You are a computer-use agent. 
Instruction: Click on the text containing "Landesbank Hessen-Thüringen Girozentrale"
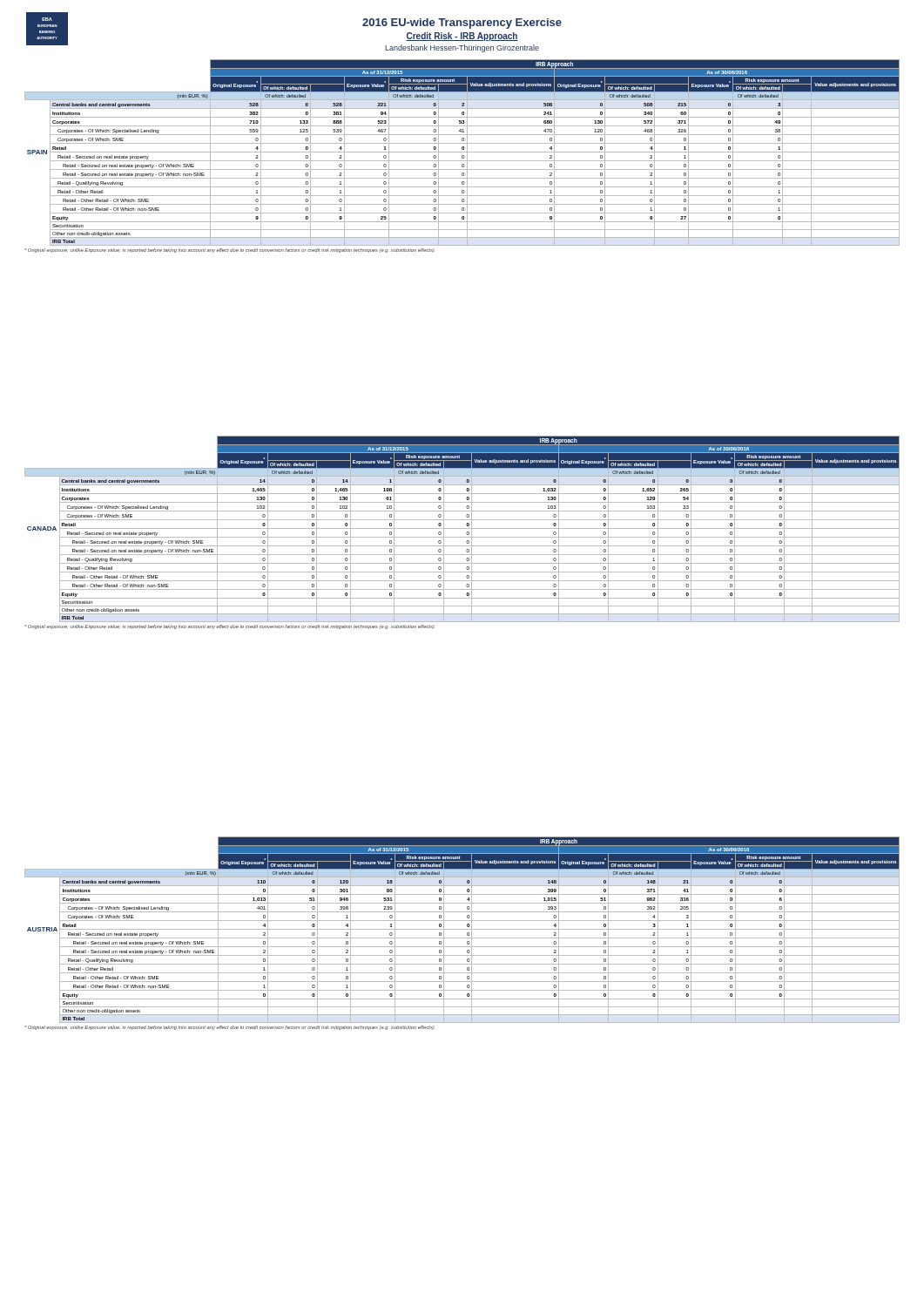coord(462,48)
